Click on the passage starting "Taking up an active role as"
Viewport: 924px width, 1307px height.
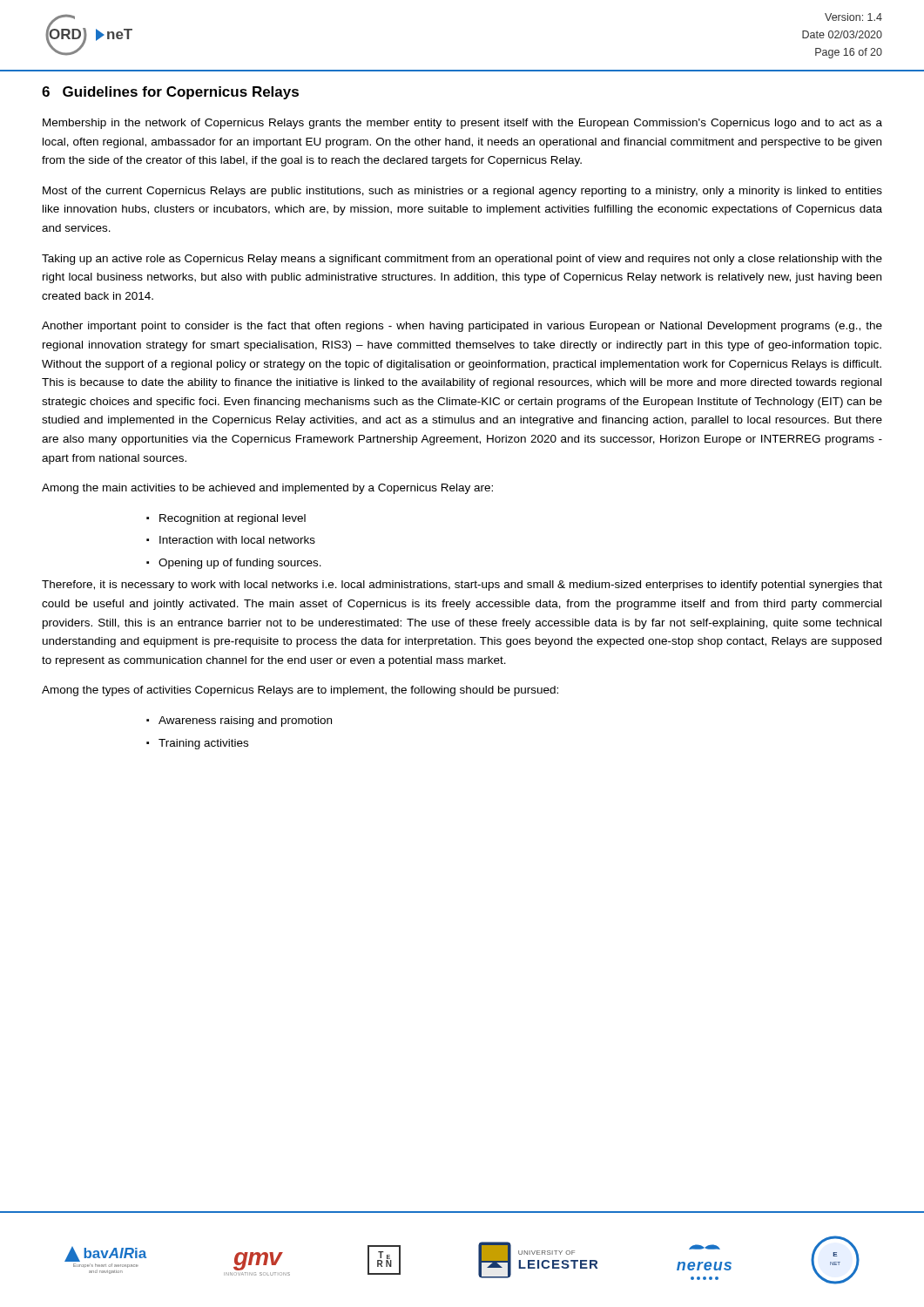[x=462, y=277]
